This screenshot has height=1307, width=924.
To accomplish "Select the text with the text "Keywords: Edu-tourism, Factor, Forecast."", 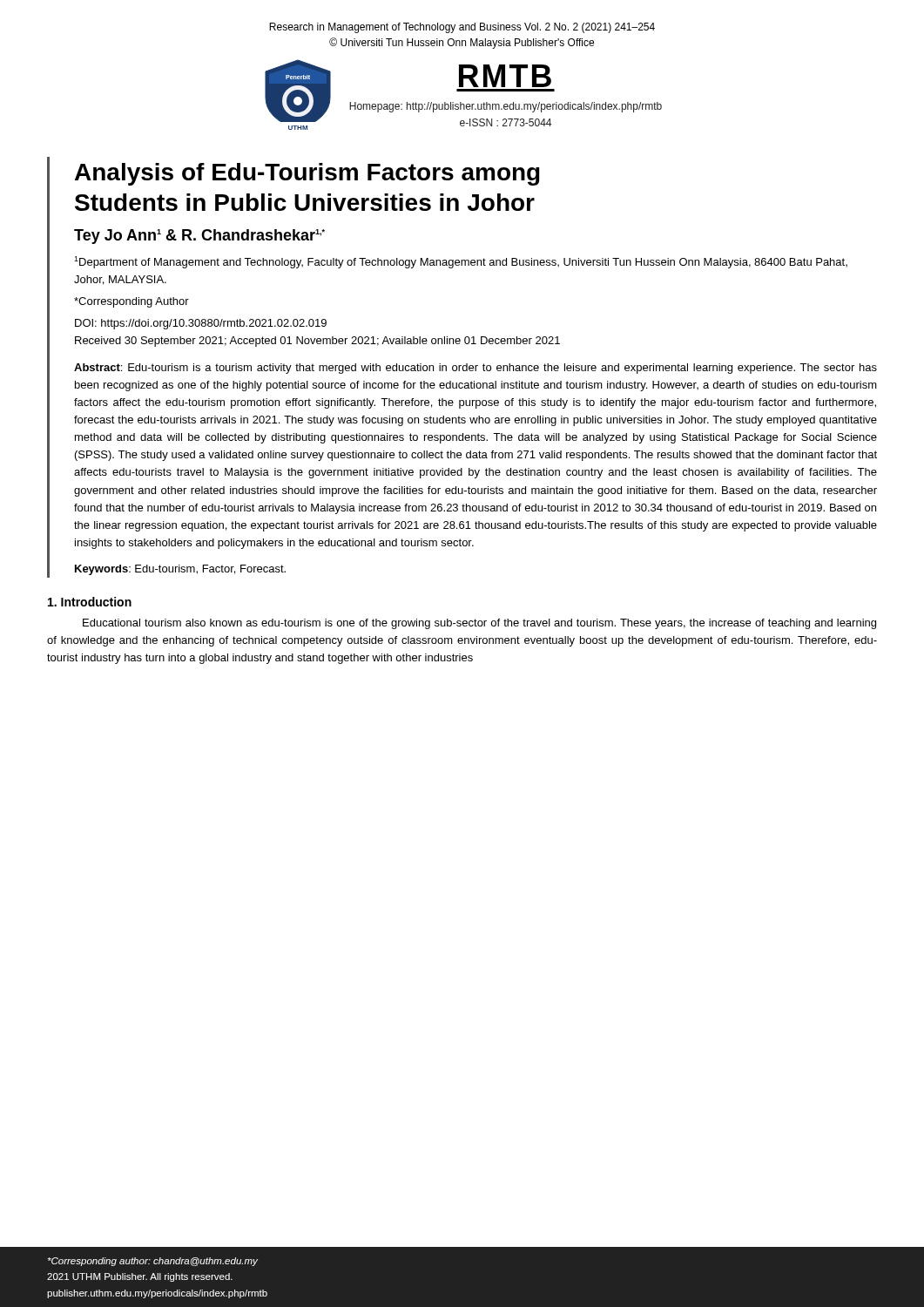I will click(x=180, y=569).
